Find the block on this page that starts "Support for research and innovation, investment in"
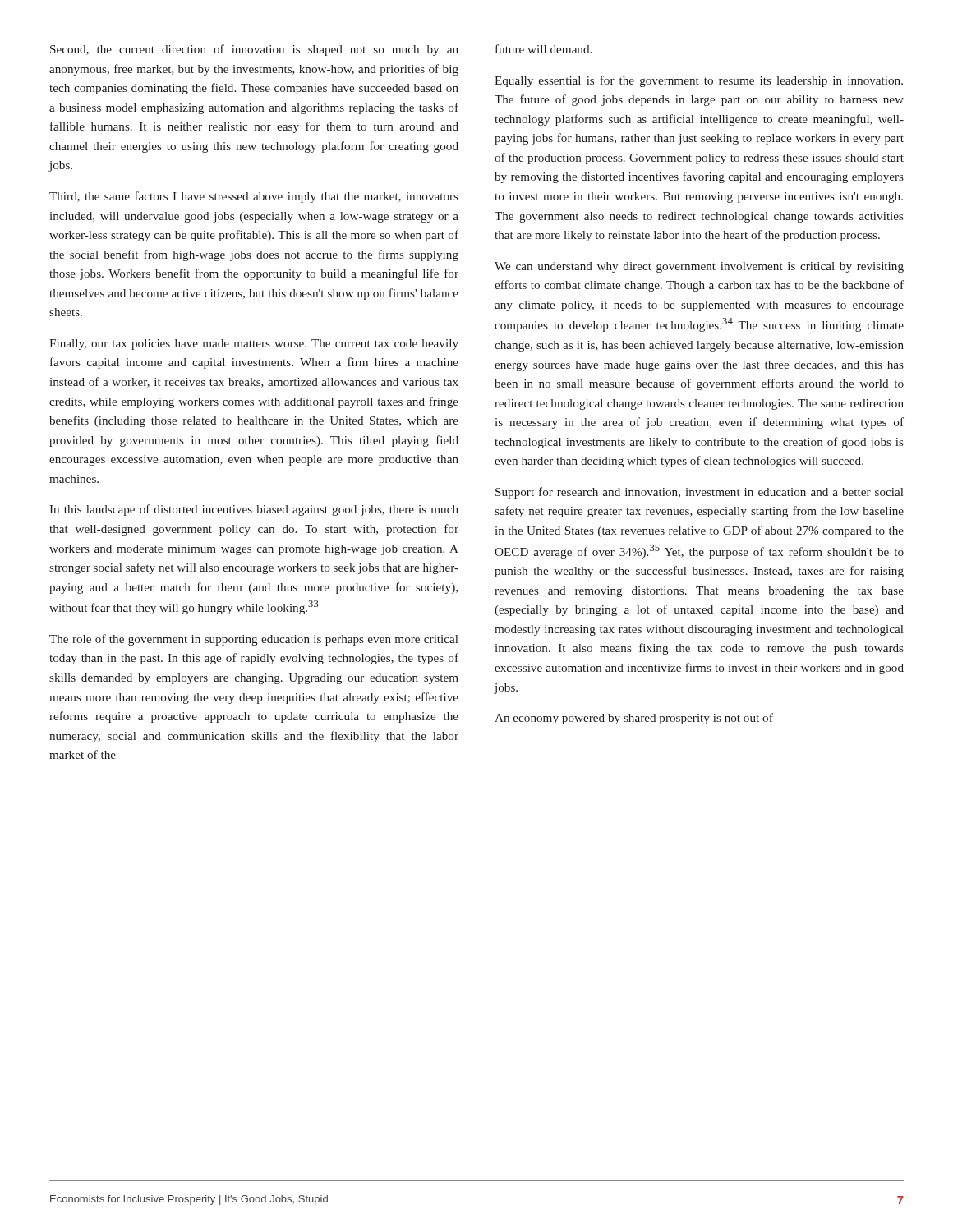 [699, 589]
